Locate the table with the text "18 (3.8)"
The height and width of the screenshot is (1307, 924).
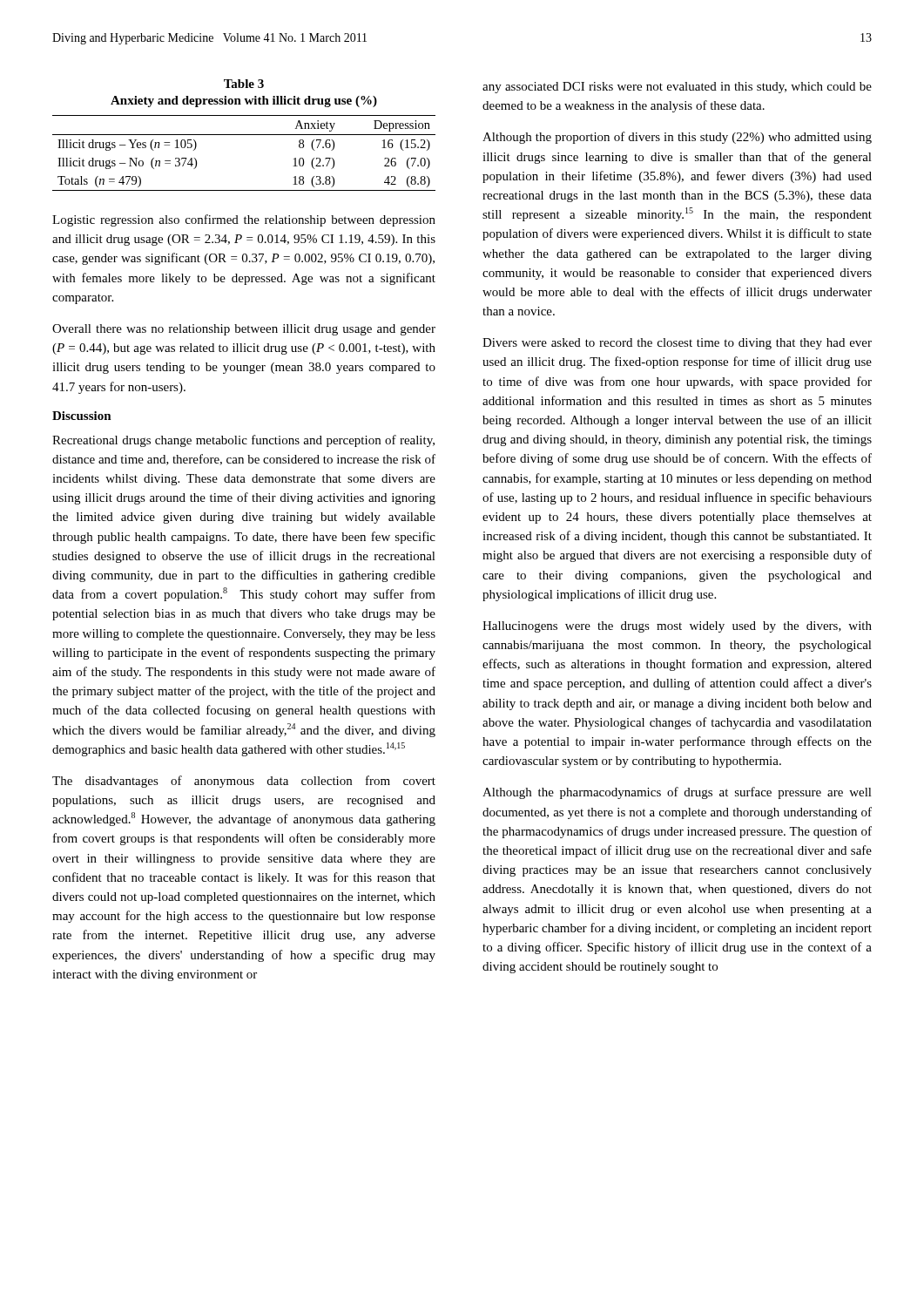[x=244, y=134]
